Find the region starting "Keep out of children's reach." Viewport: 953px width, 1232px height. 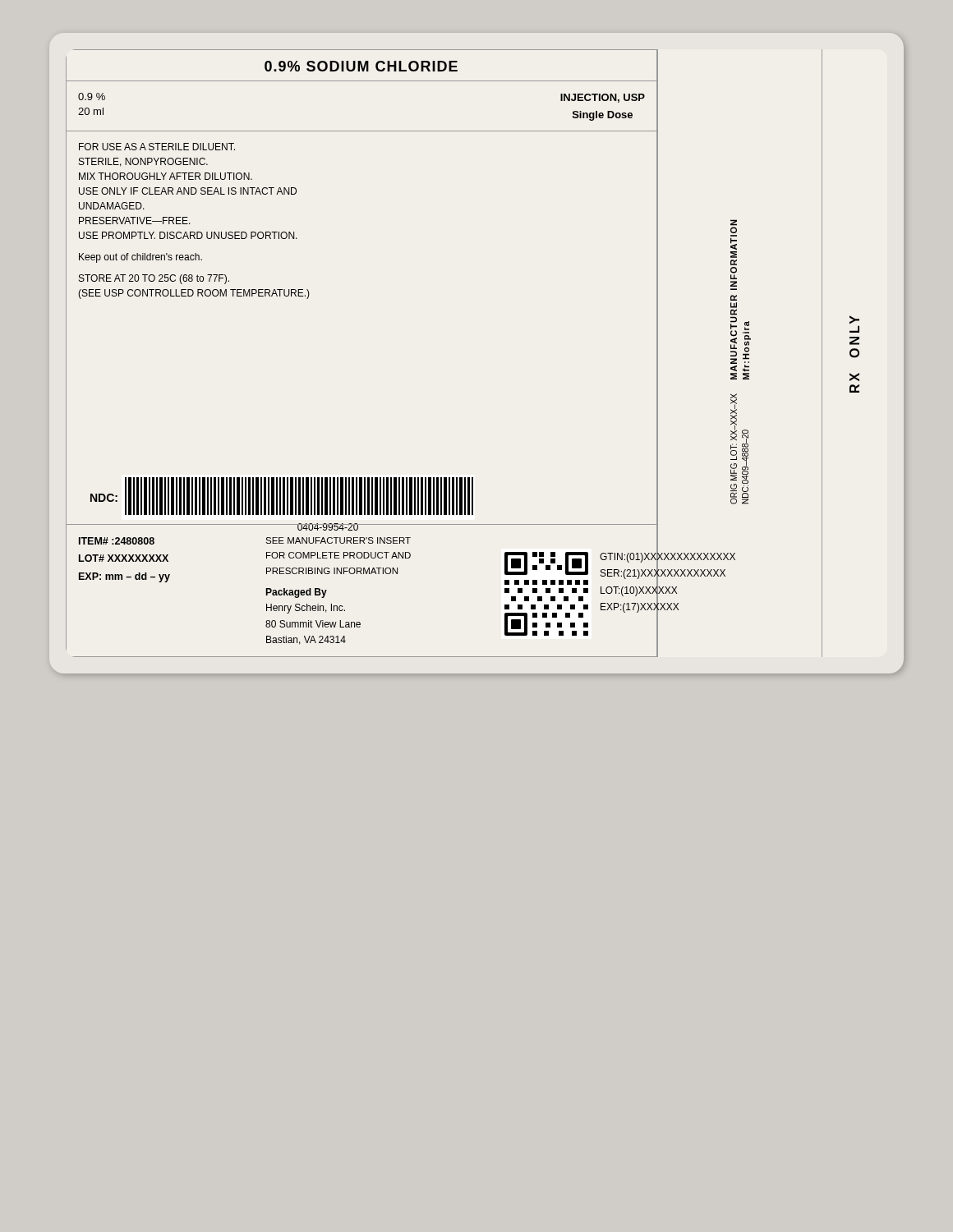click(140, 257)
